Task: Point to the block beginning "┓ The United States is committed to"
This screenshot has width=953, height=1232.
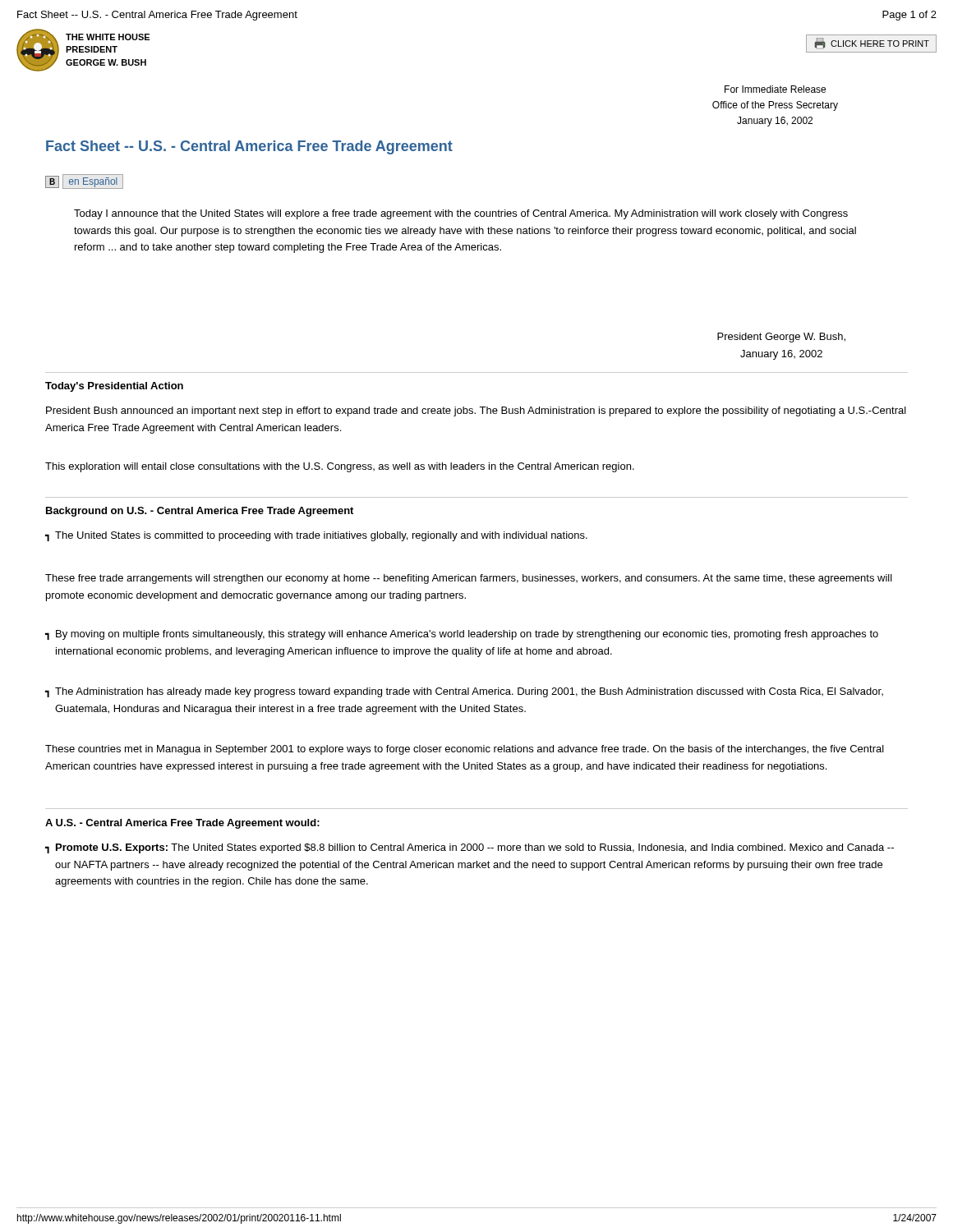Action: [x=317, y=536]
